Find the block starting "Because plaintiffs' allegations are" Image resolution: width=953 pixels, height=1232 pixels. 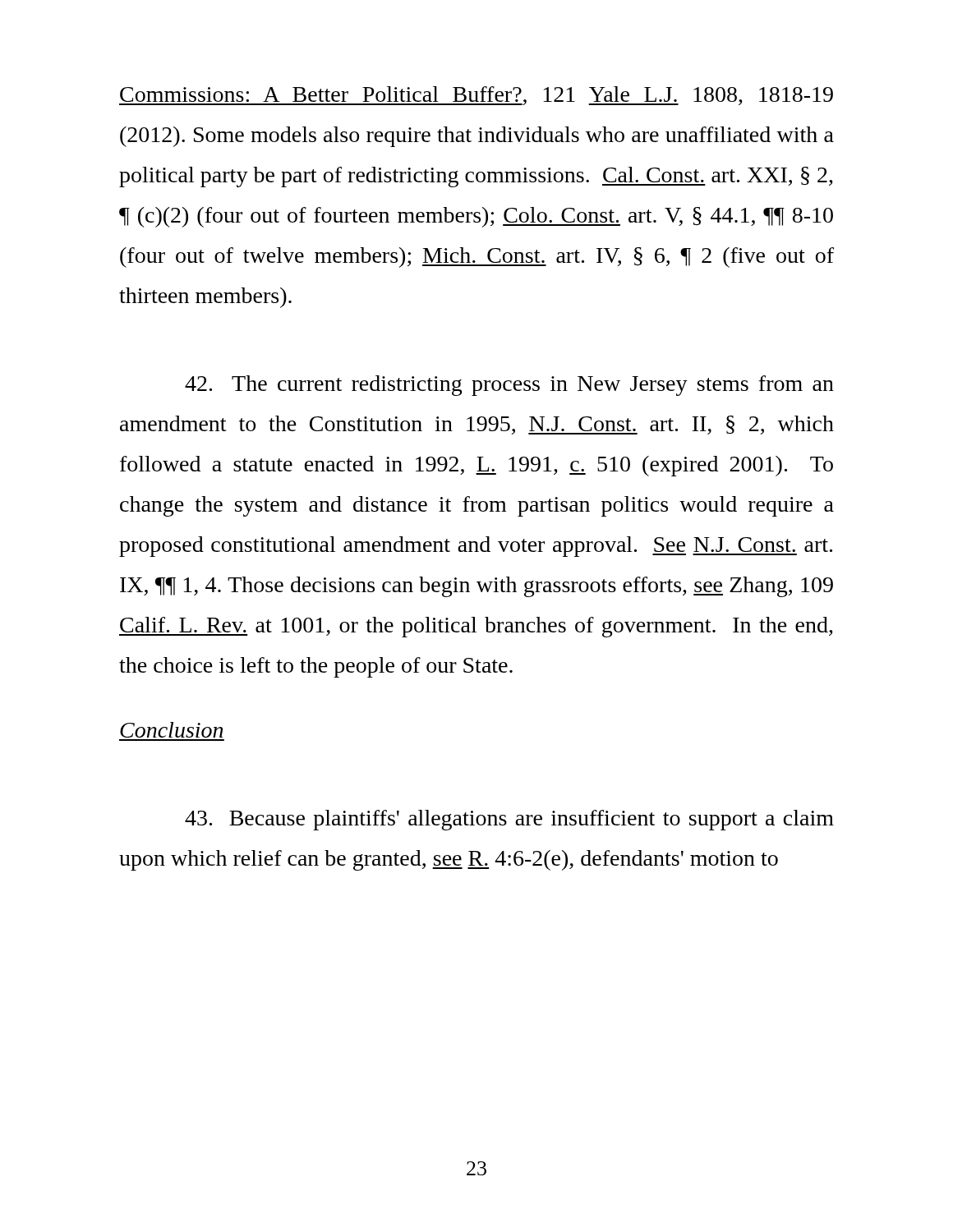[509, 820]
